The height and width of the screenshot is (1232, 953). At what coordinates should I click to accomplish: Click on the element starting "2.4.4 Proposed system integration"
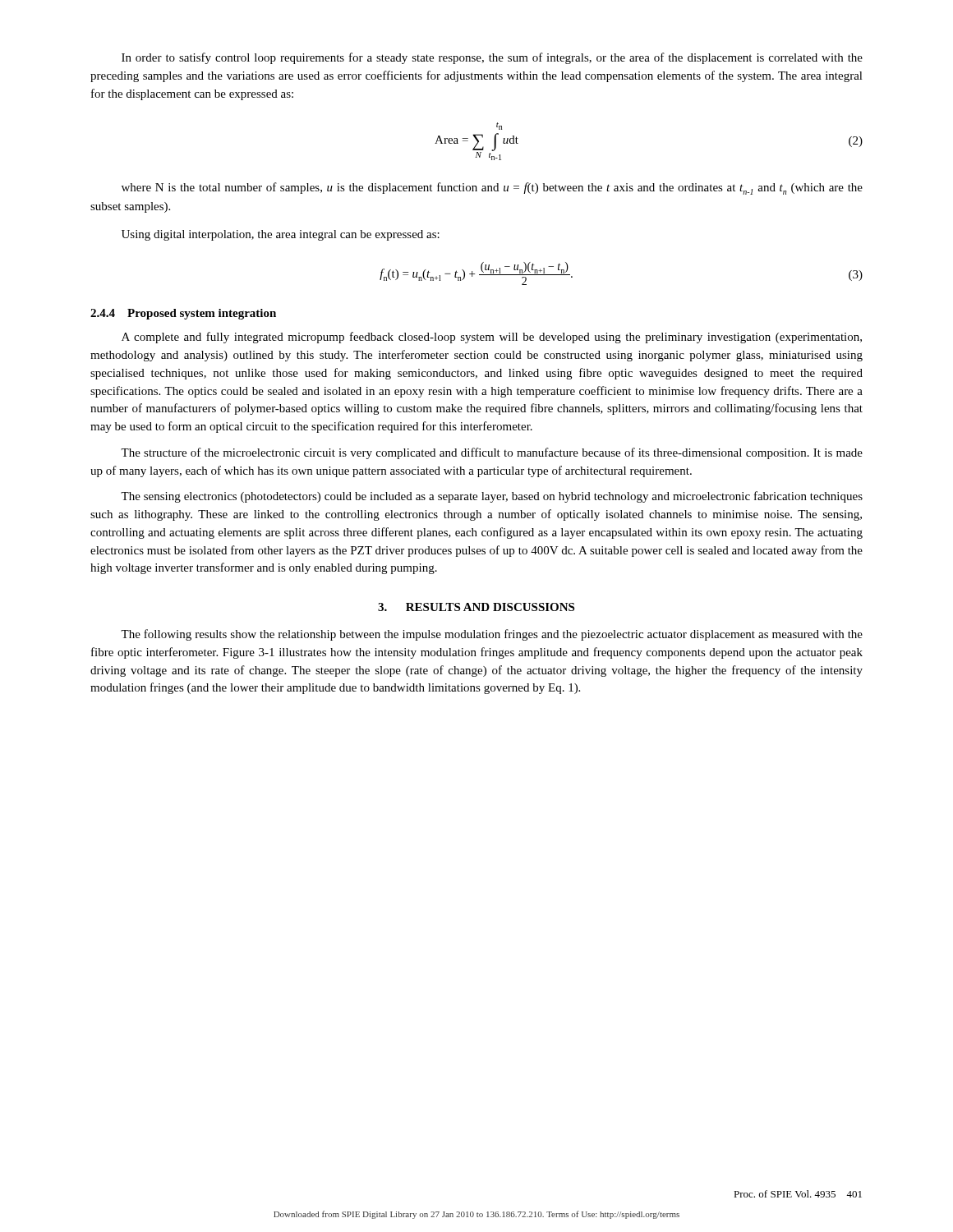click(x=183, y=313)
